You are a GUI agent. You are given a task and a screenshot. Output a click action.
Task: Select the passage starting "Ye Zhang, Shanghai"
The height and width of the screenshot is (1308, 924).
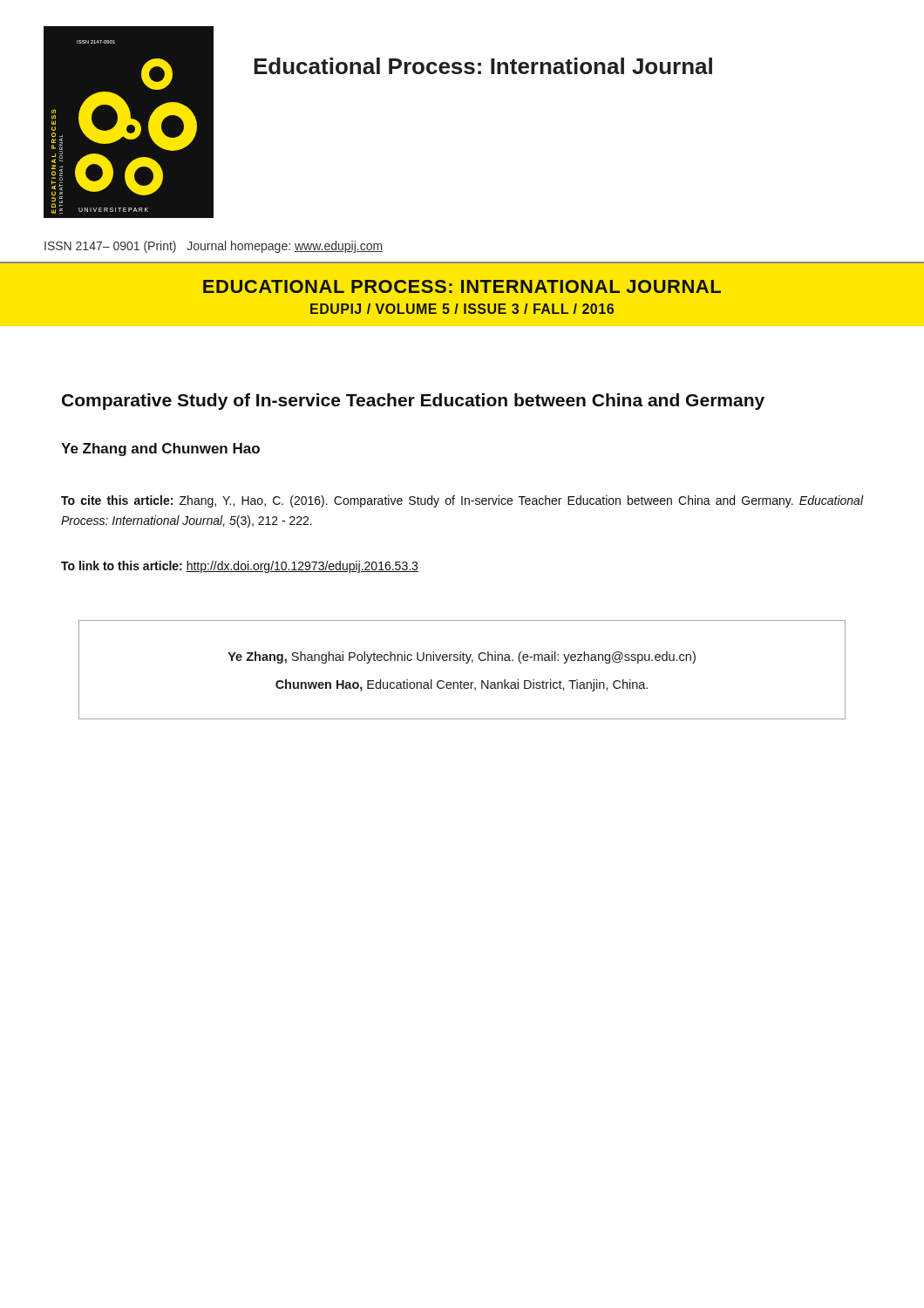point(462,670)
